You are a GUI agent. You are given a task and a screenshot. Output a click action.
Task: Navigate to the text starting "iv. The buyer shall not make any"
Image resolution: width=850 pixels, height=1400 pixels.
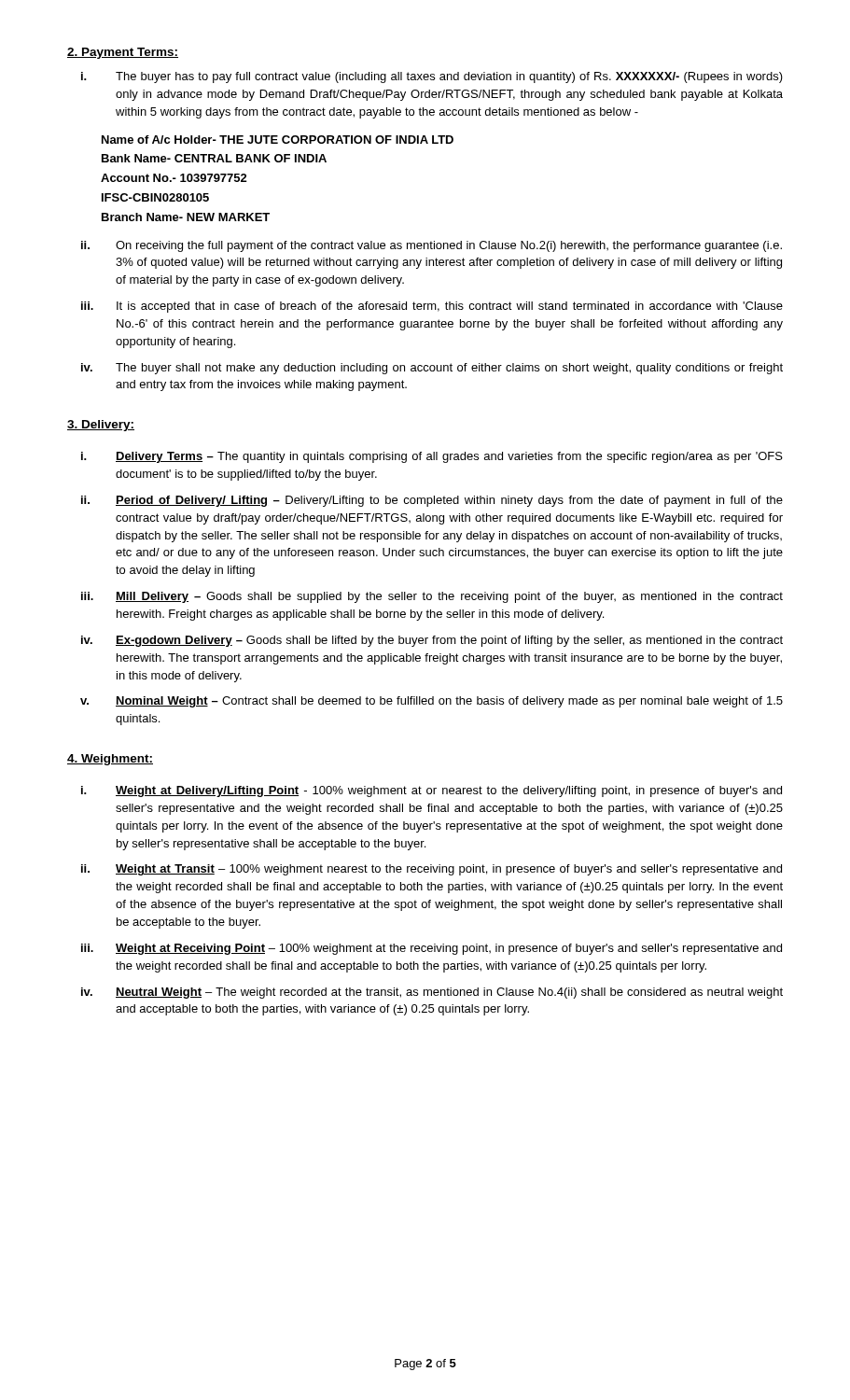[425, 377]
